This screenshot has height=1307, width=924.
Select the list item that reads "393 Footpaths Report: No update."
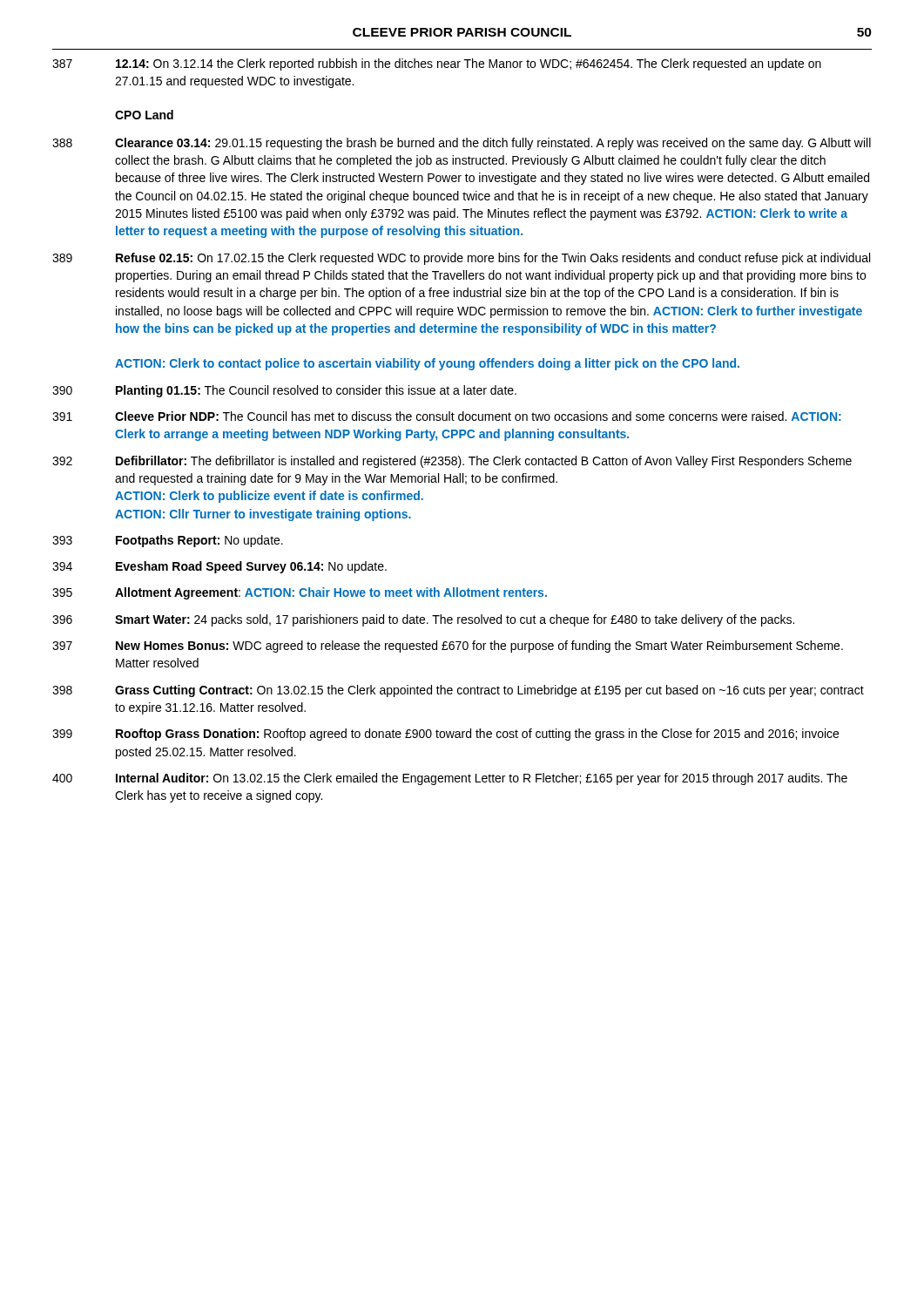point(168,541)
